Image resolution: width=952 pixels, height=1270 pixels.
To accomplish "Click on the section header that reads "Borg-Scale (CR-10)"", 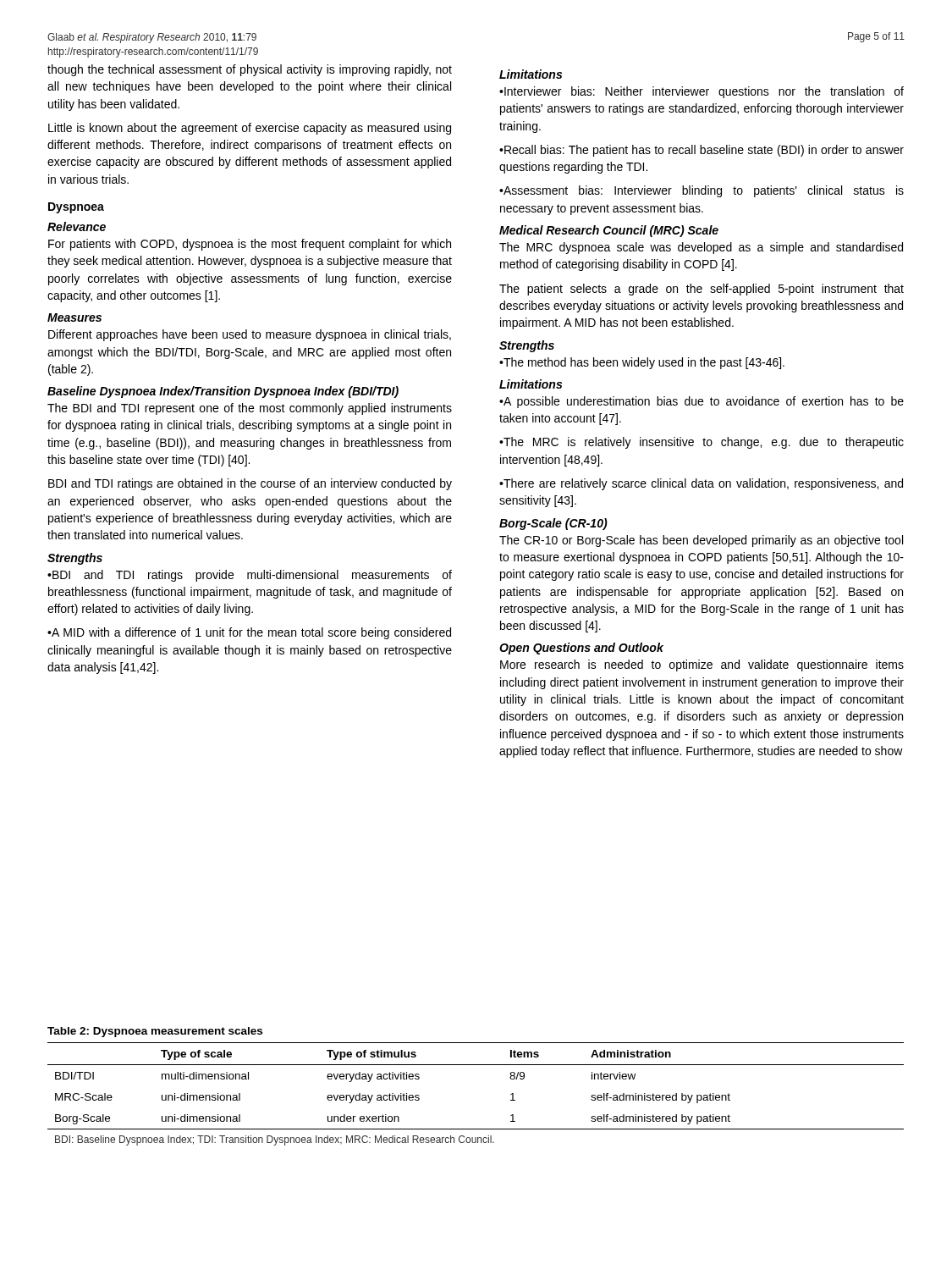I will [x=553, y=523].
